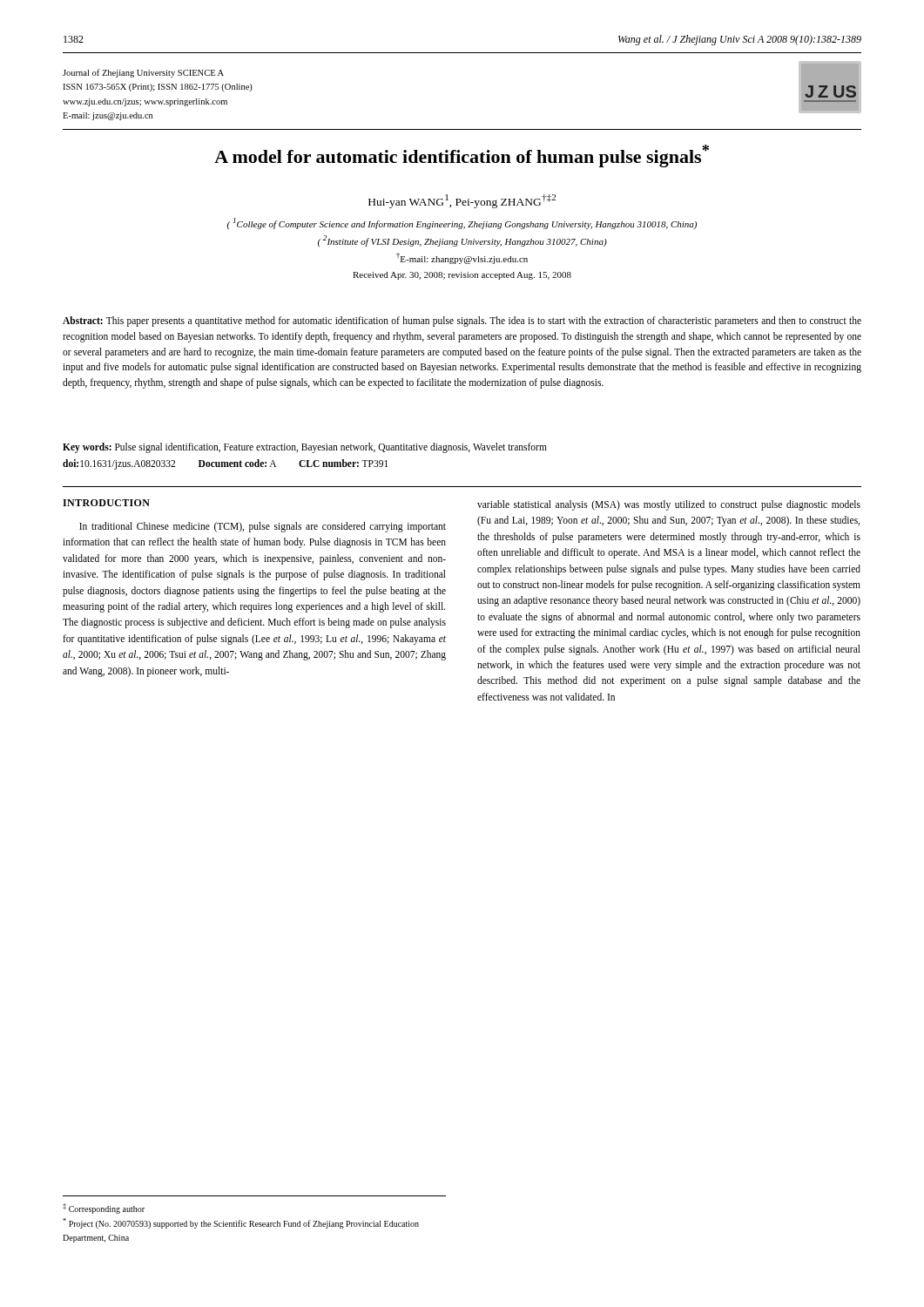924x1307 pixels.
Task: Select the passage starting "Key words: Pulse"
Action: (305, 455)
